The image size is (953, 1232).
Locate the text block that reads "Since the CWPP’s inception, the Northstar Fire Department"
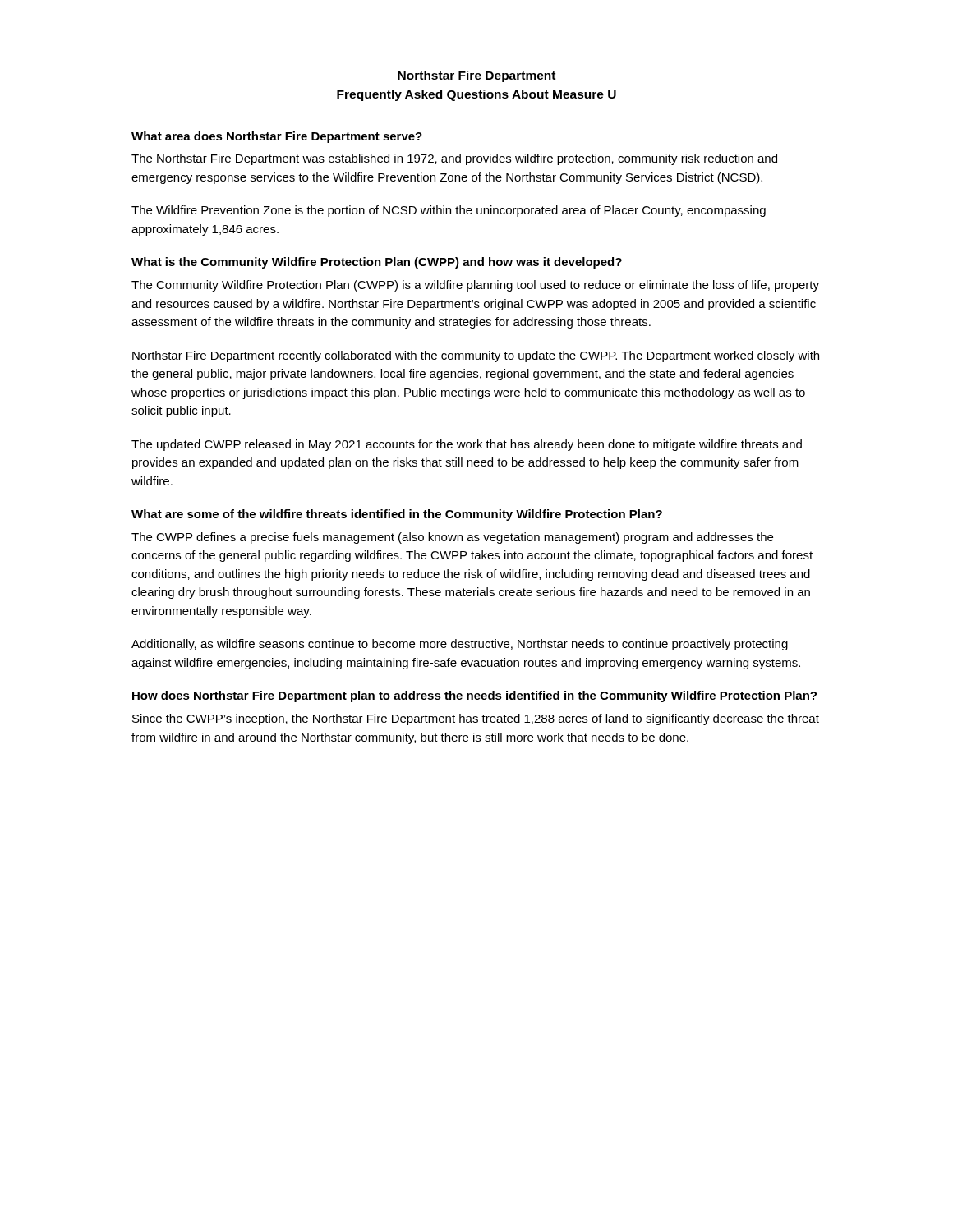pyautogui.click(x=475, y=727)
